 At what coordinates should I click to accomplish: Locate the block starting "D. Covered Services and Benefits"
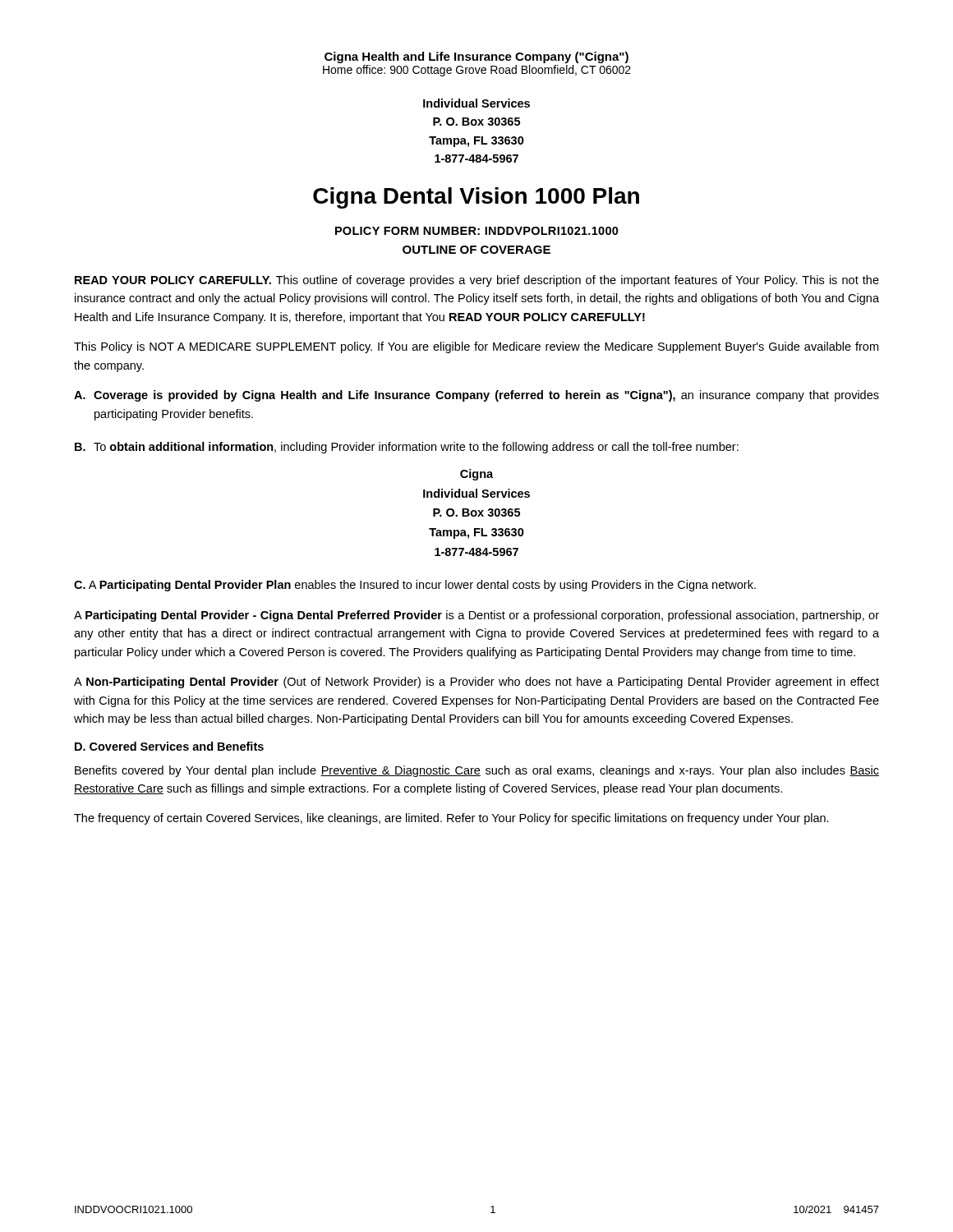169,746
